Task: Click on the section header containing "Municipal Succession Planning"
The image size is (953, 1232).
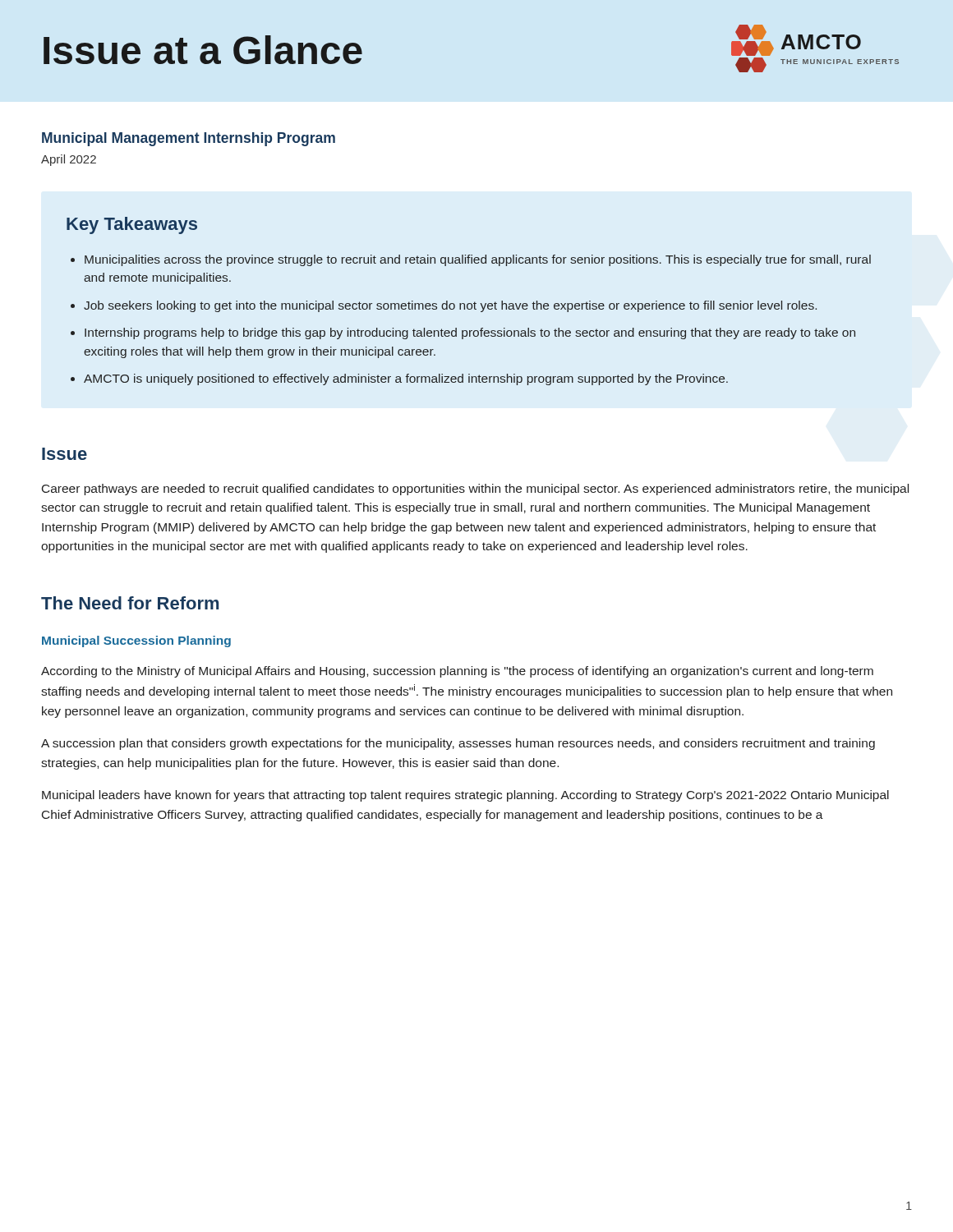Action: point(136,640)
